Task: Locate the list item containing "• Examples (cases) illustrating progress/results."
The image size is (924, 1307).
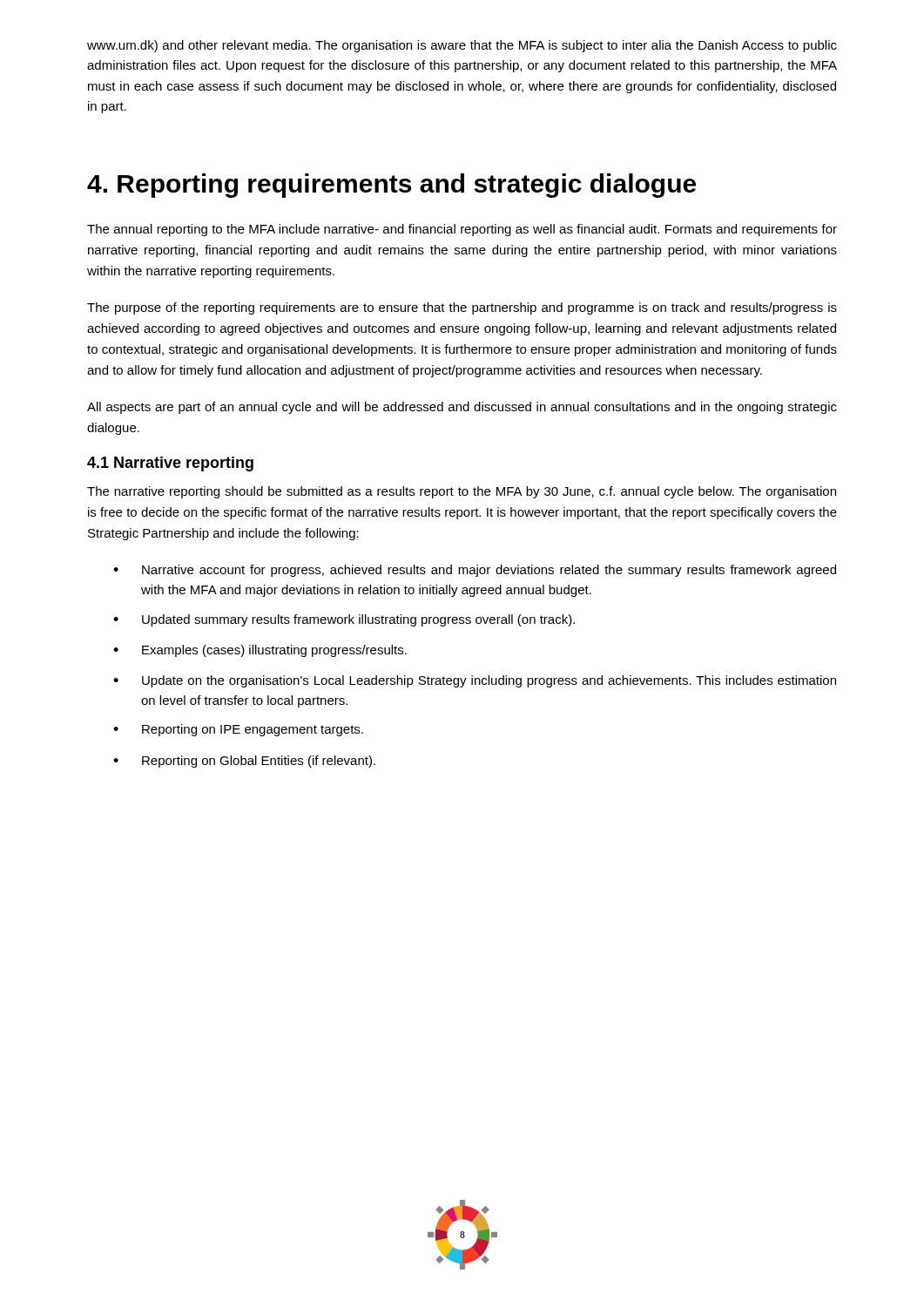Action: click(x=260, y=651)
